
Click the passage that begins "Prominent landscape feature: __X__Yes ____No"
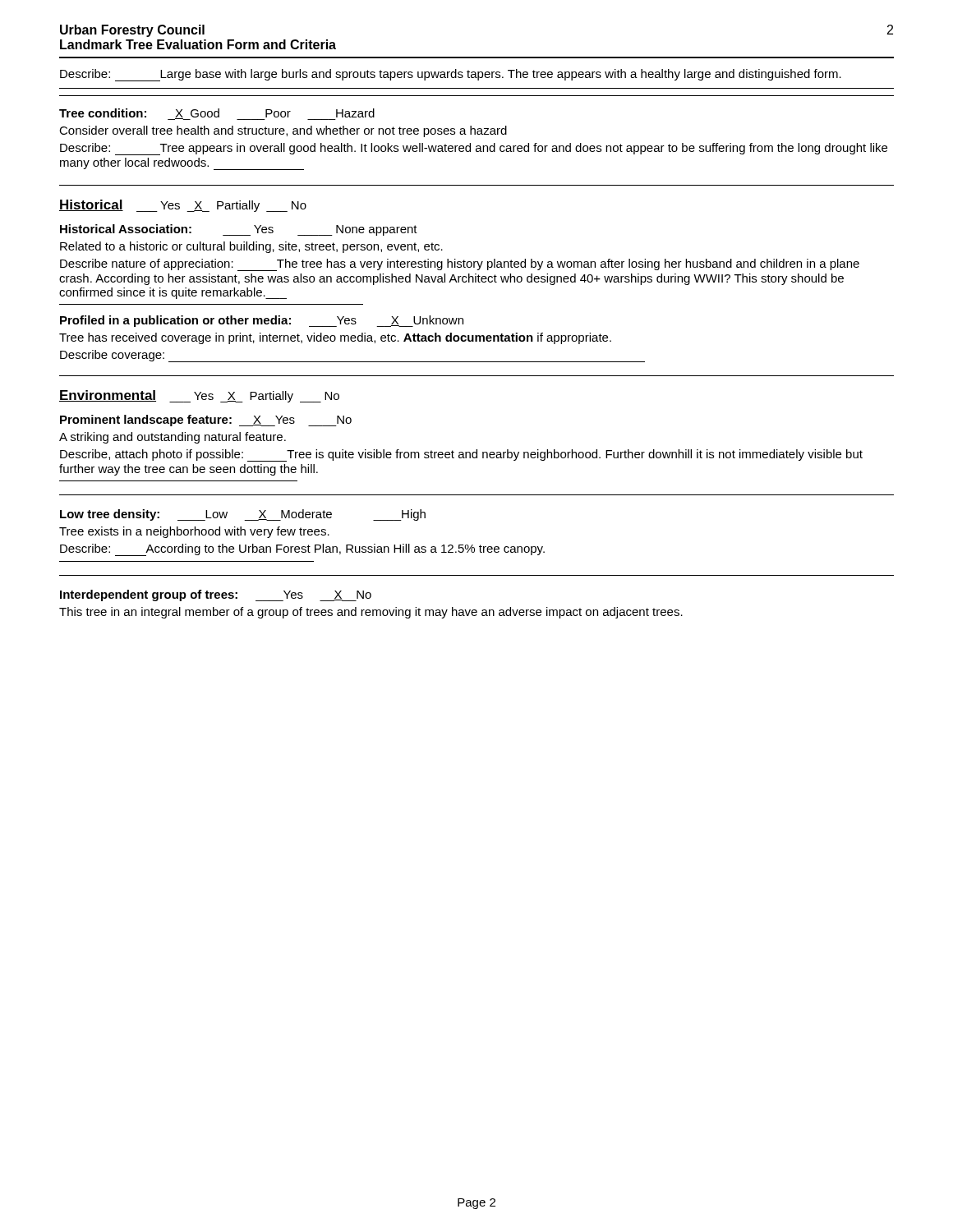tap(476, 447)
